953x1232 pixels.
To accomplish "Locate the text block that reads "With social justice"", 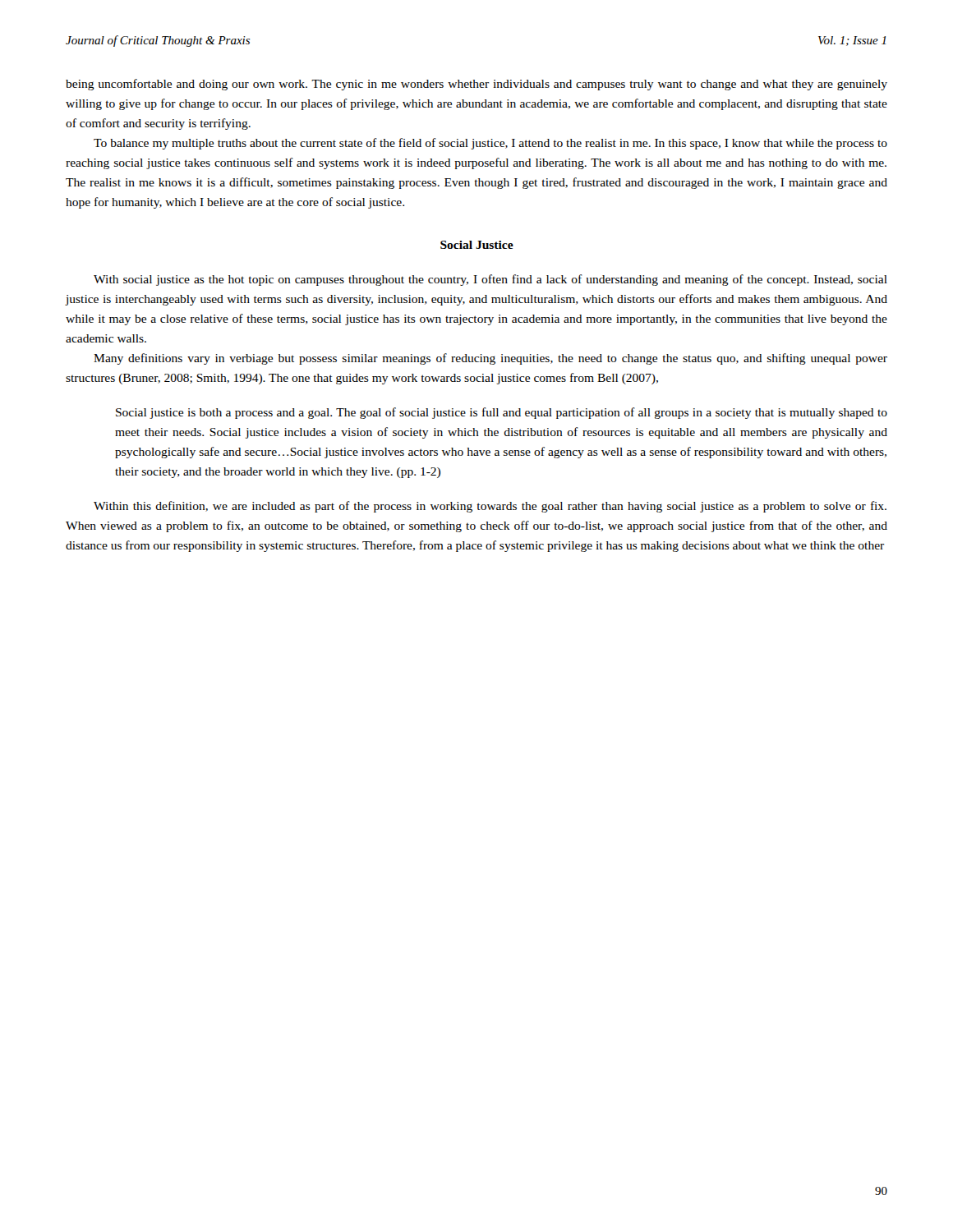I will click(x=476, y=309).
